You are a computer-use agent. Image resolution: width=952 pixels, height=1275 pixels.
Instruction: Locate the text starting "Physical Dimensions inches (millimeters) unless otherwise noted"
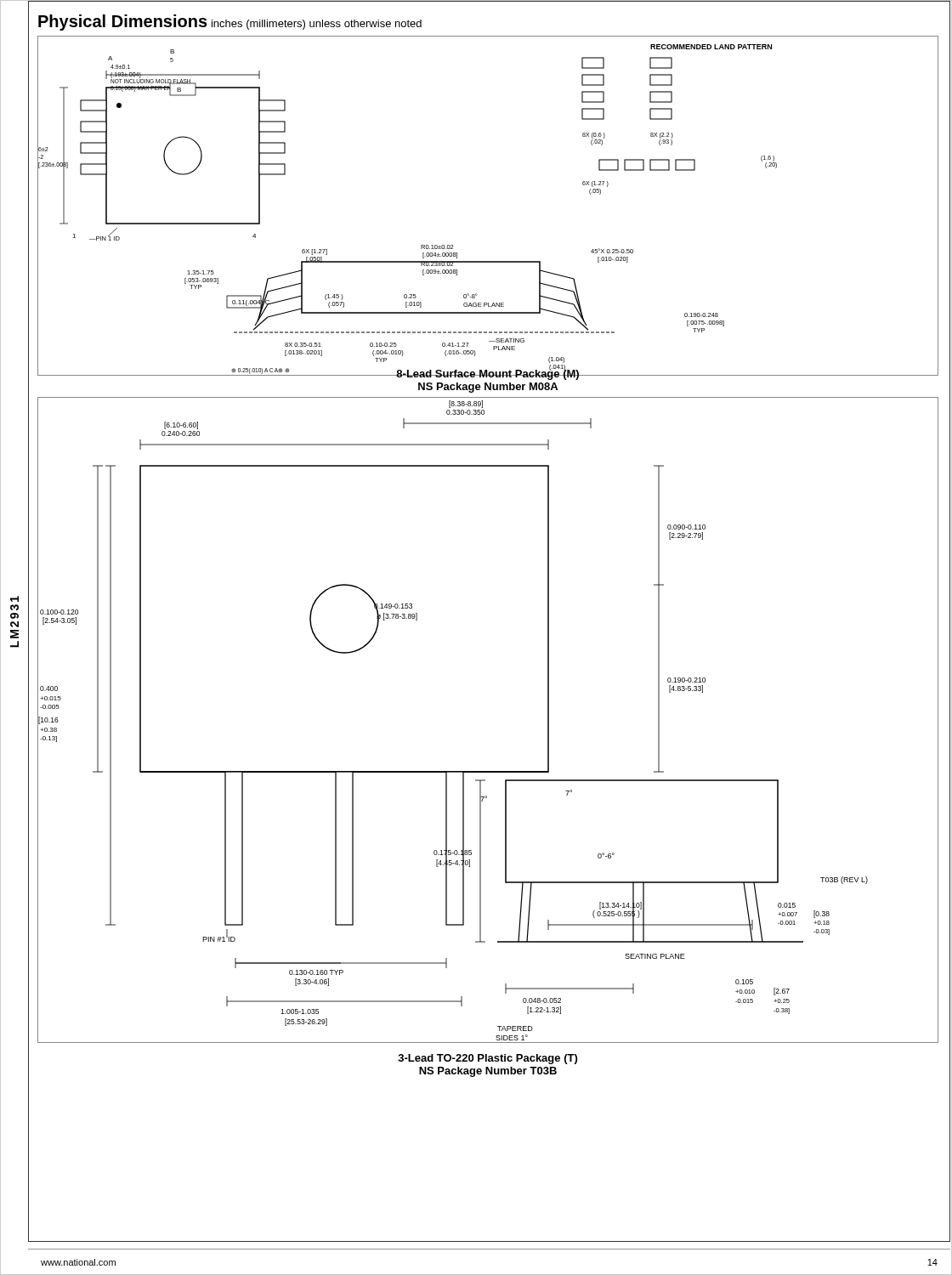coord(230,21)
